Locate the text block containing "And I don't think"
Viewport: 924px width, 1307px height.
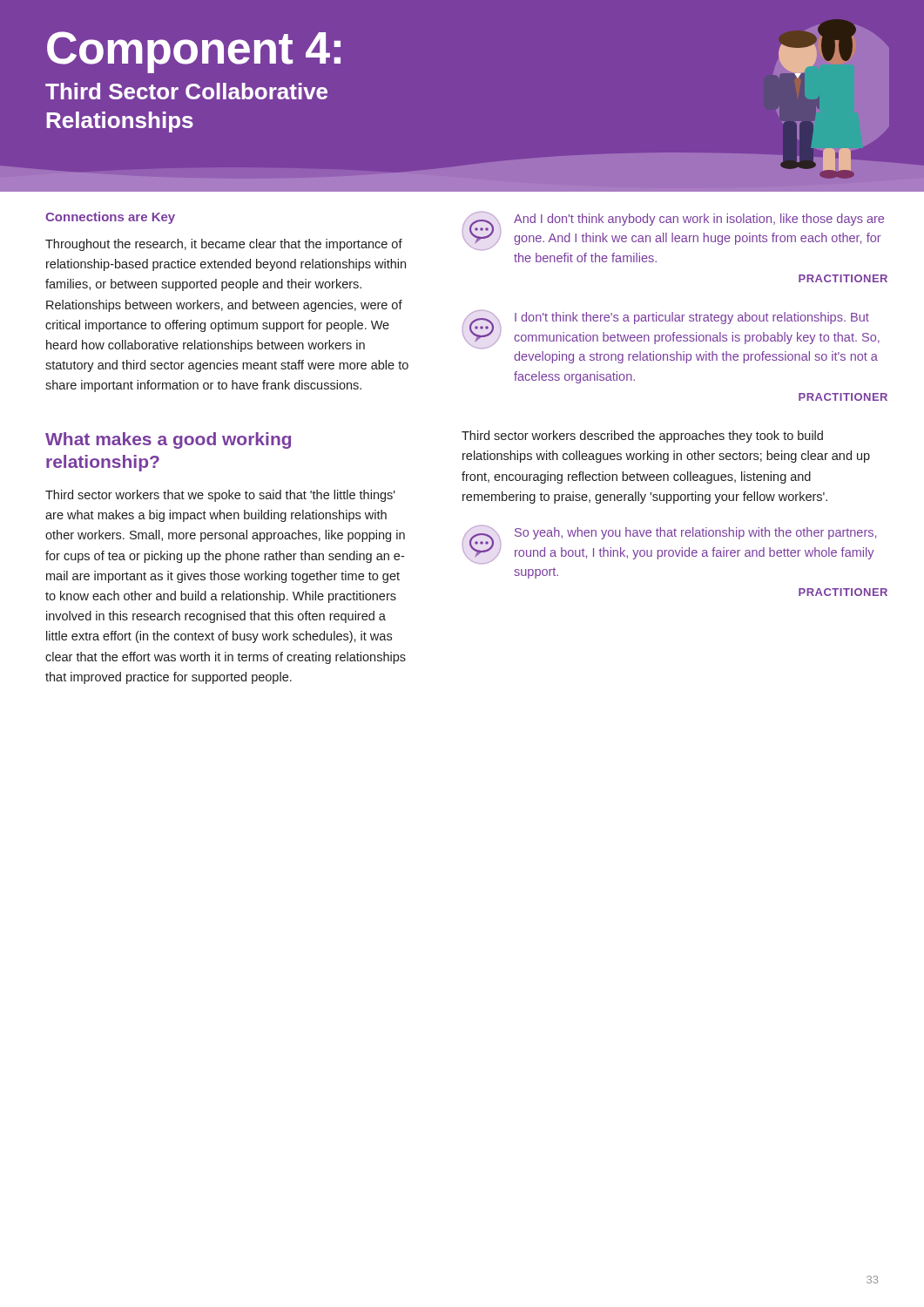click(675, 247)
